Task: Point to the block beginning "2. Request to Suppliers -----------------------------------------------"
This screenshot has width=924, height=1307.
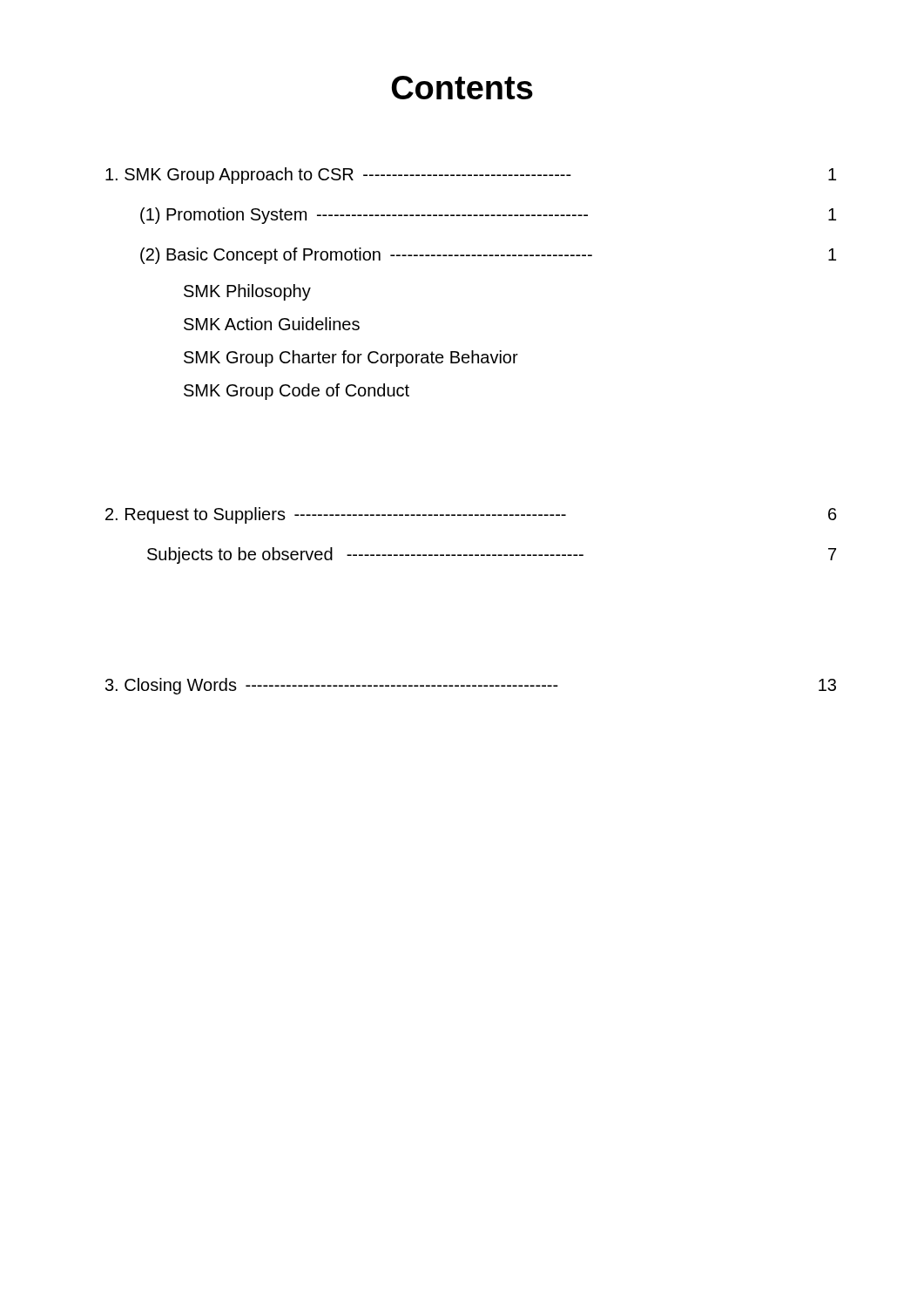Action: (x=471, y=514)
